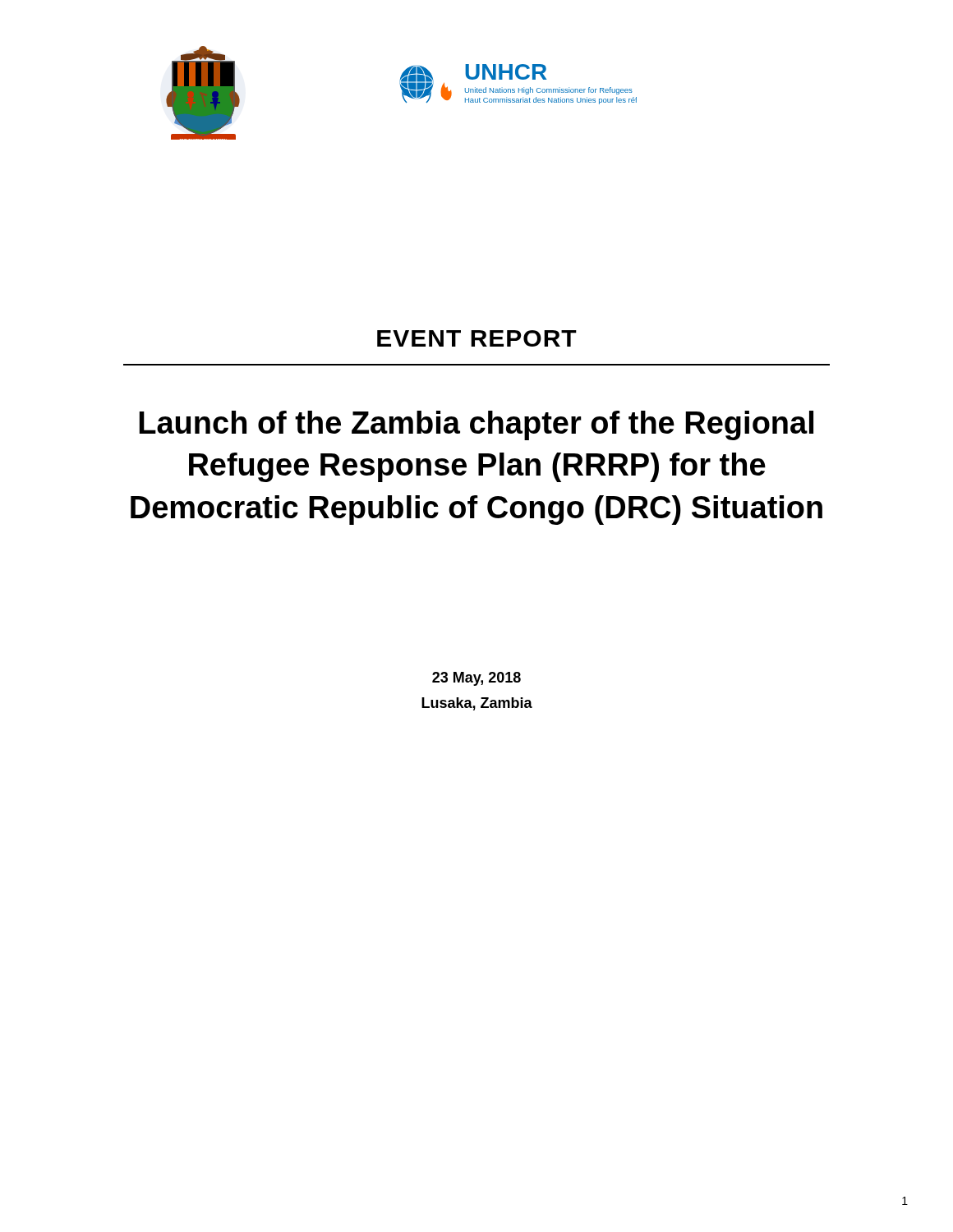The width and height of the screenshot is (953, 1232).
Task: Locate the block starting "Launch of the Zambia chapter of the Regional"
Action: point(476,465)
